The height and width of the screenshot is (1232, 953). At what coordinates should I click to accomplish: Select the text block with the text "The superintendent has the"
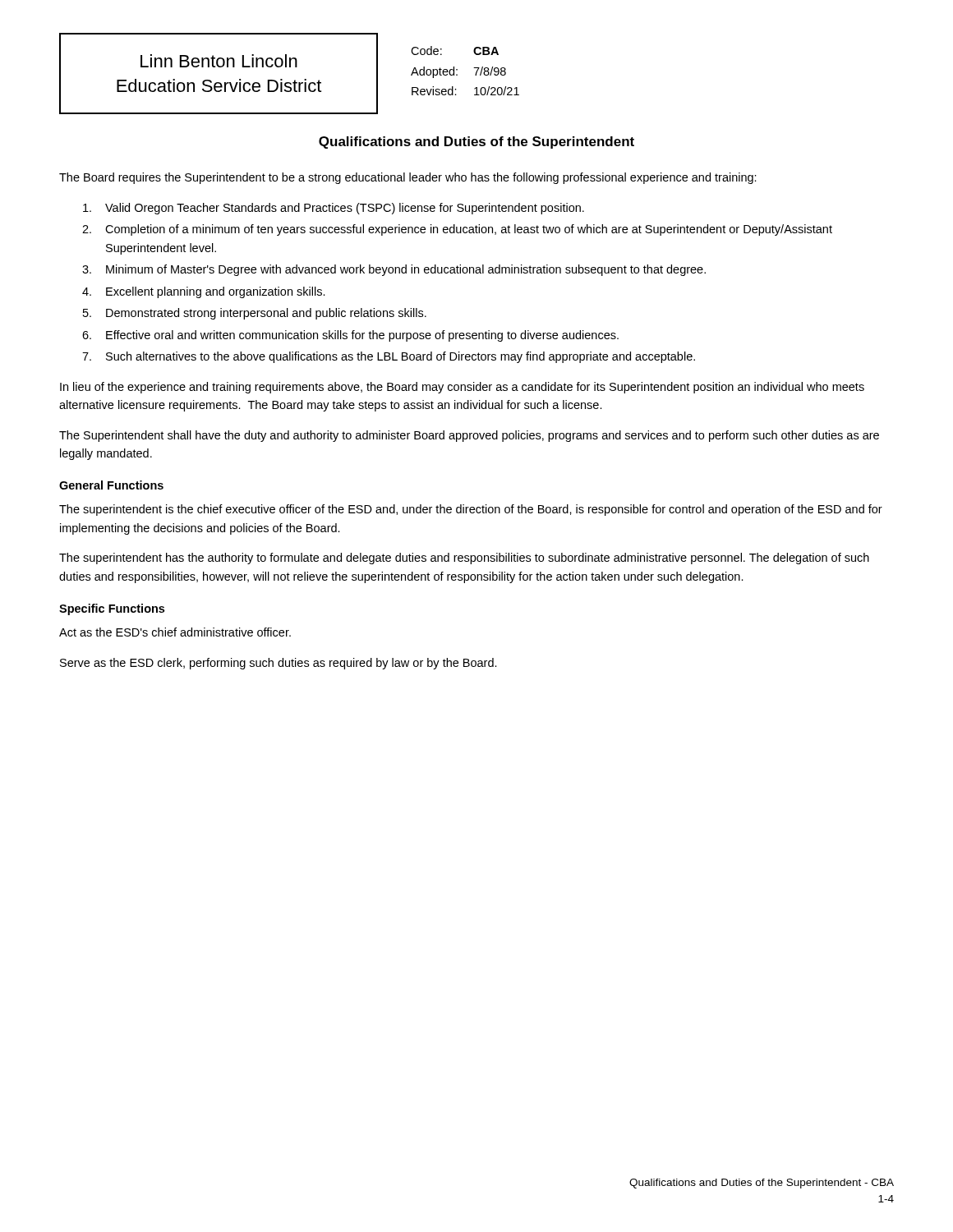coord(464,567)
